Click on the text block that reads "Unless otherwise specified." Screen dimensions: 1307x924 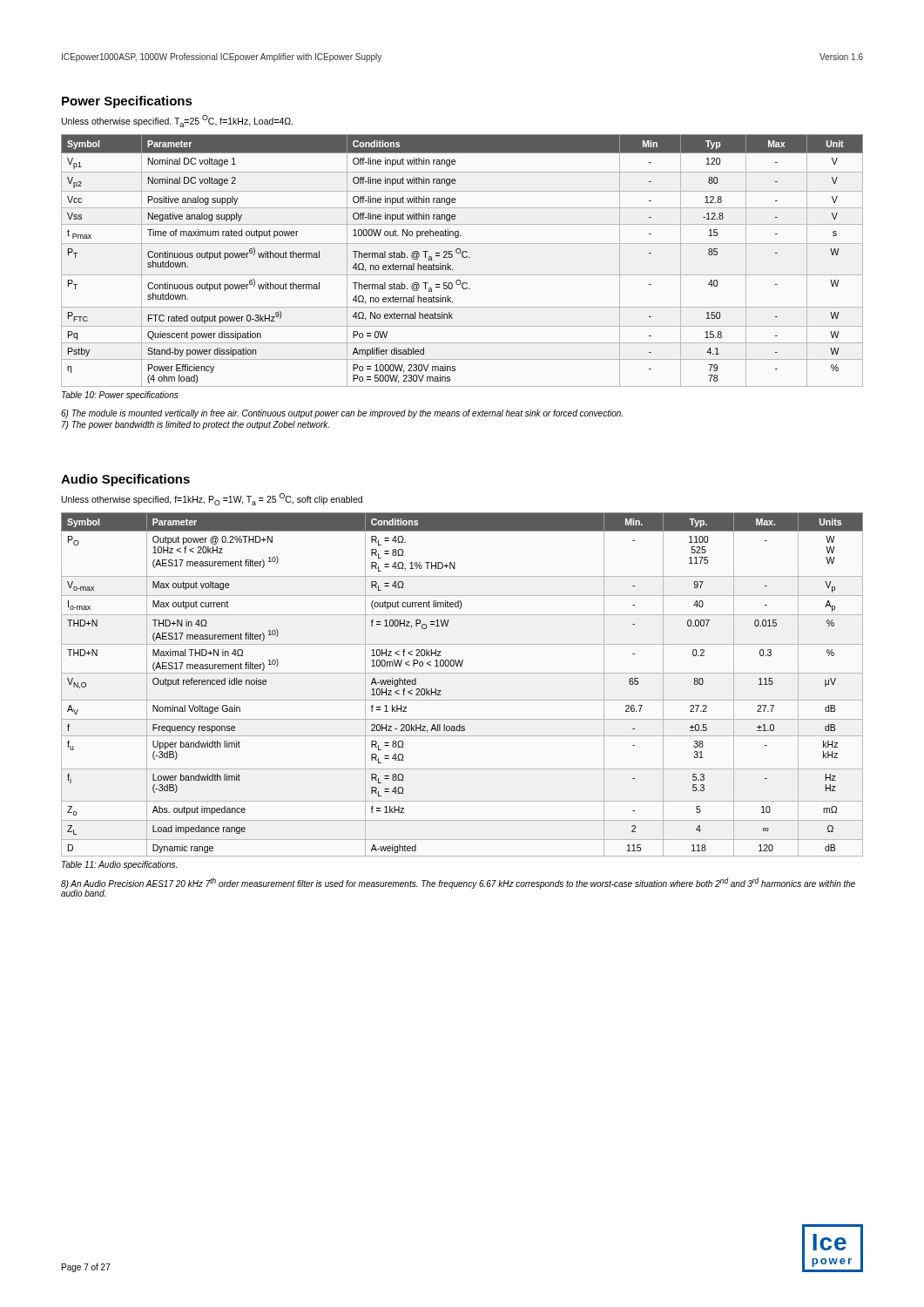177,121
